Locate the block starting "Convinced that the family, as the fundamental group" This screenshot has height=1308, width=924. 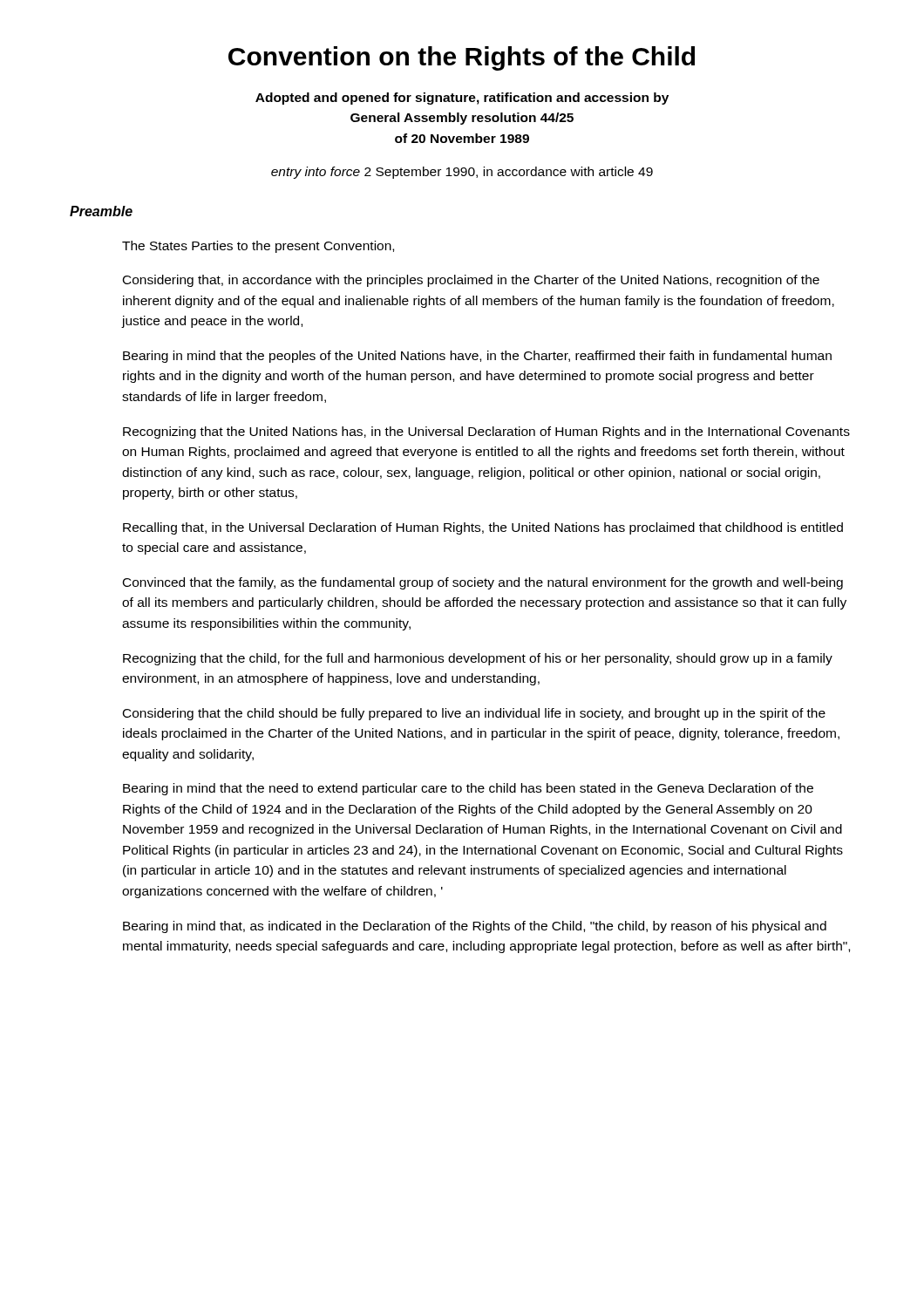pyautogui.click(x=484, y=602)
